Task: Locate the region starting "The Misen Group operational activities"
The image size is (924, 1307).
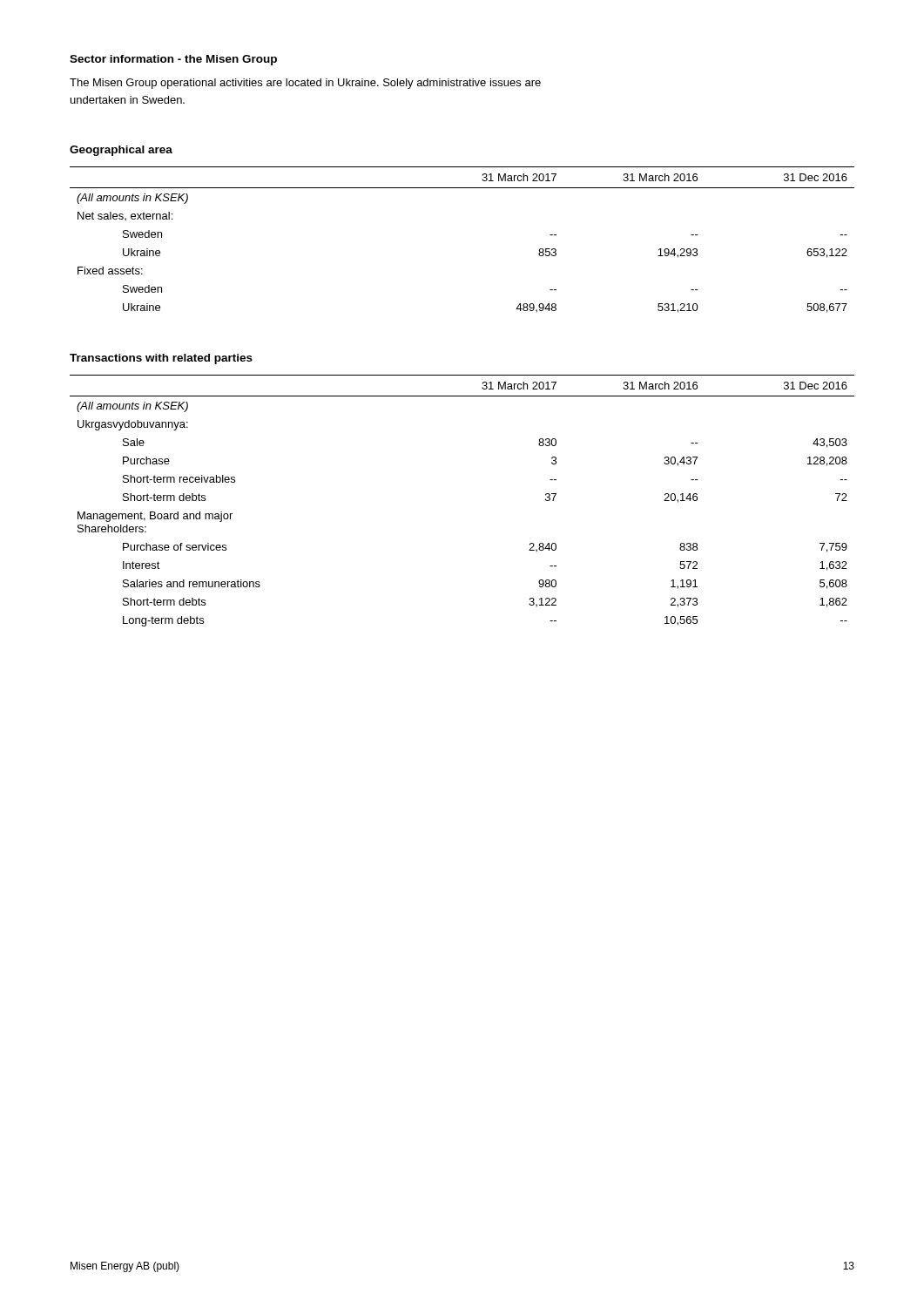Action: [x=305, y=91]
